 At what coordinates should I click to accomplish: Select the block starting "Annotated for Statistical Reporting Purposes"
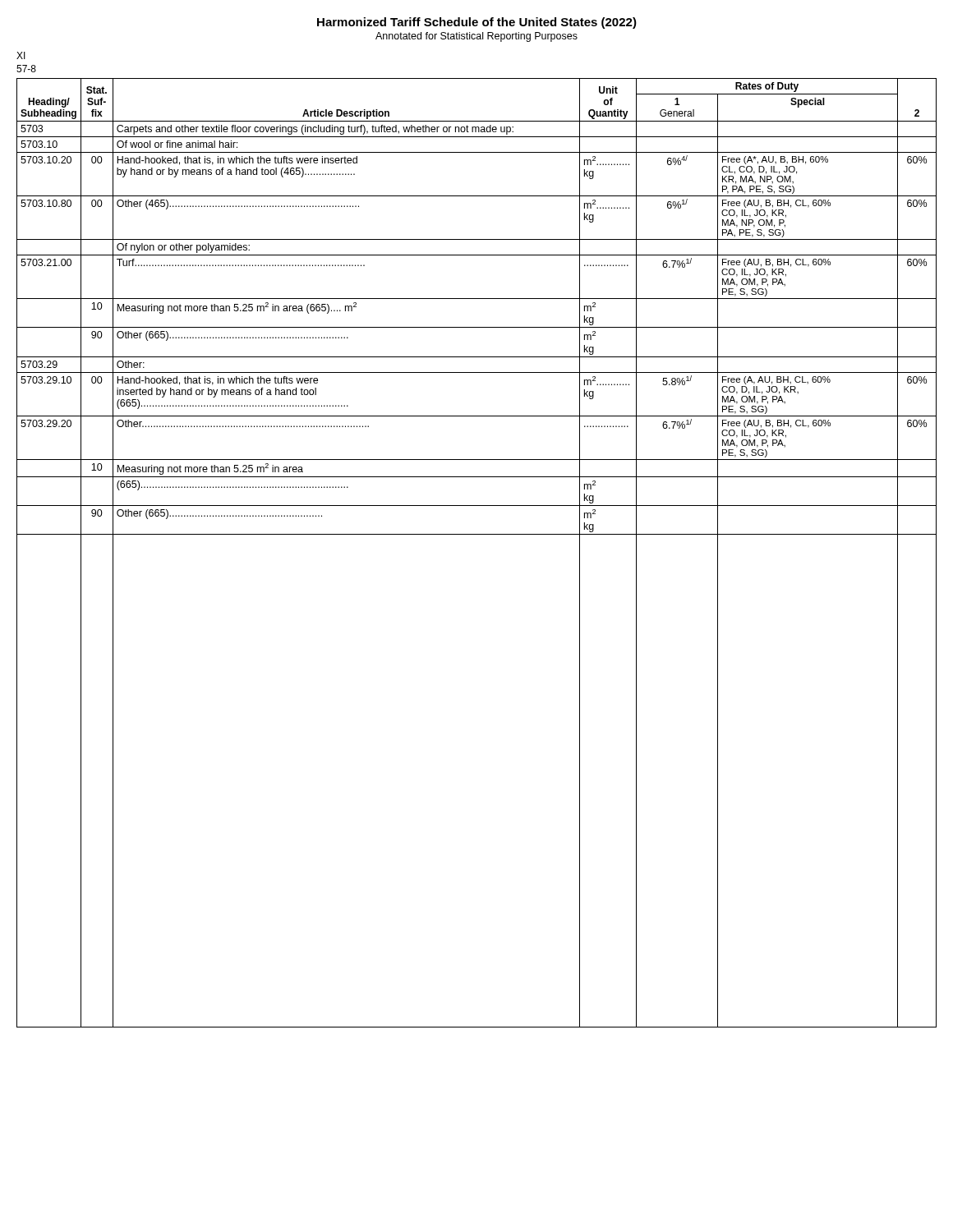pyautogui.click(x=476, y=36)
